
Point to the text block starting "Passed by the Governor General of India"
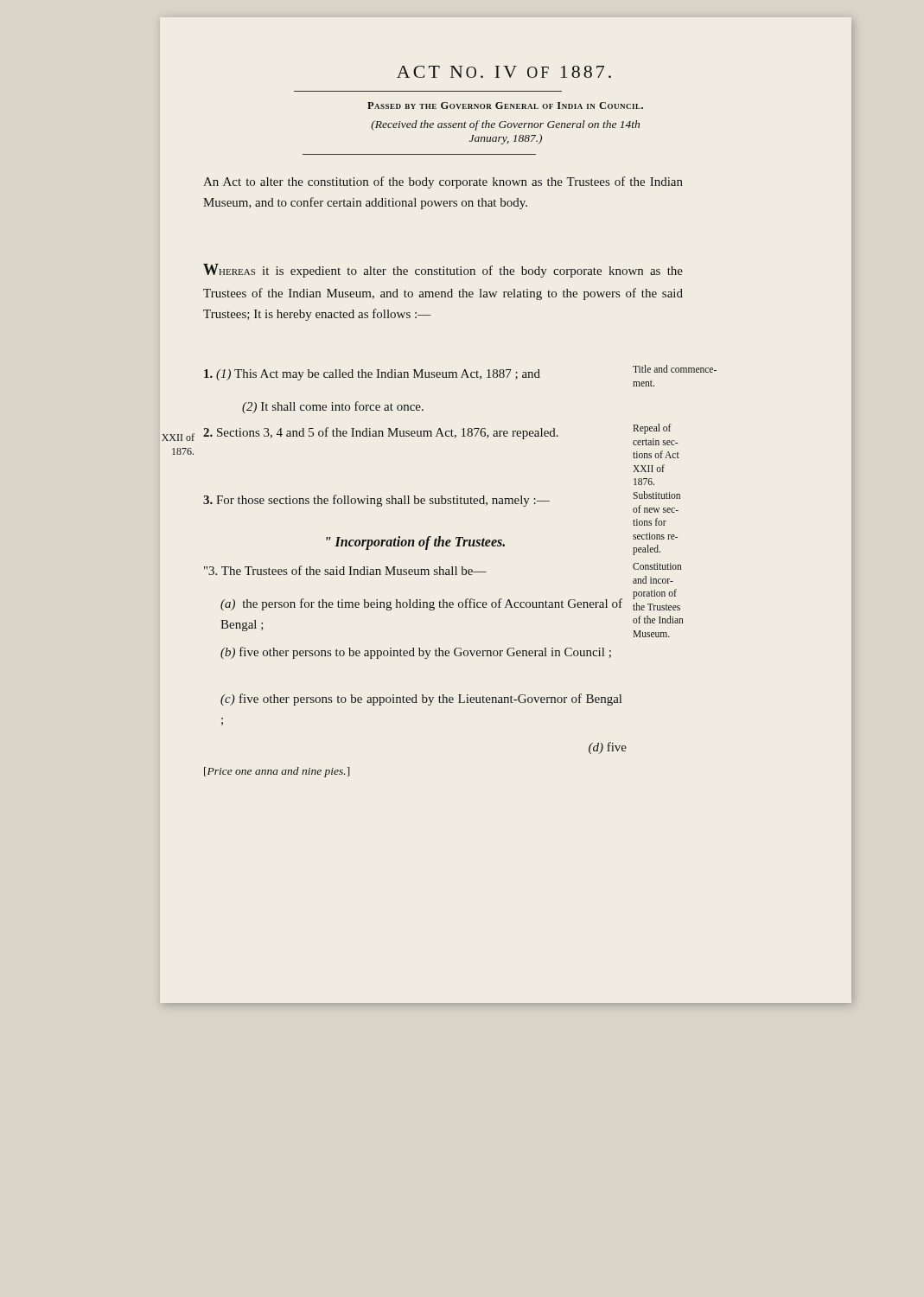(506, 106)
